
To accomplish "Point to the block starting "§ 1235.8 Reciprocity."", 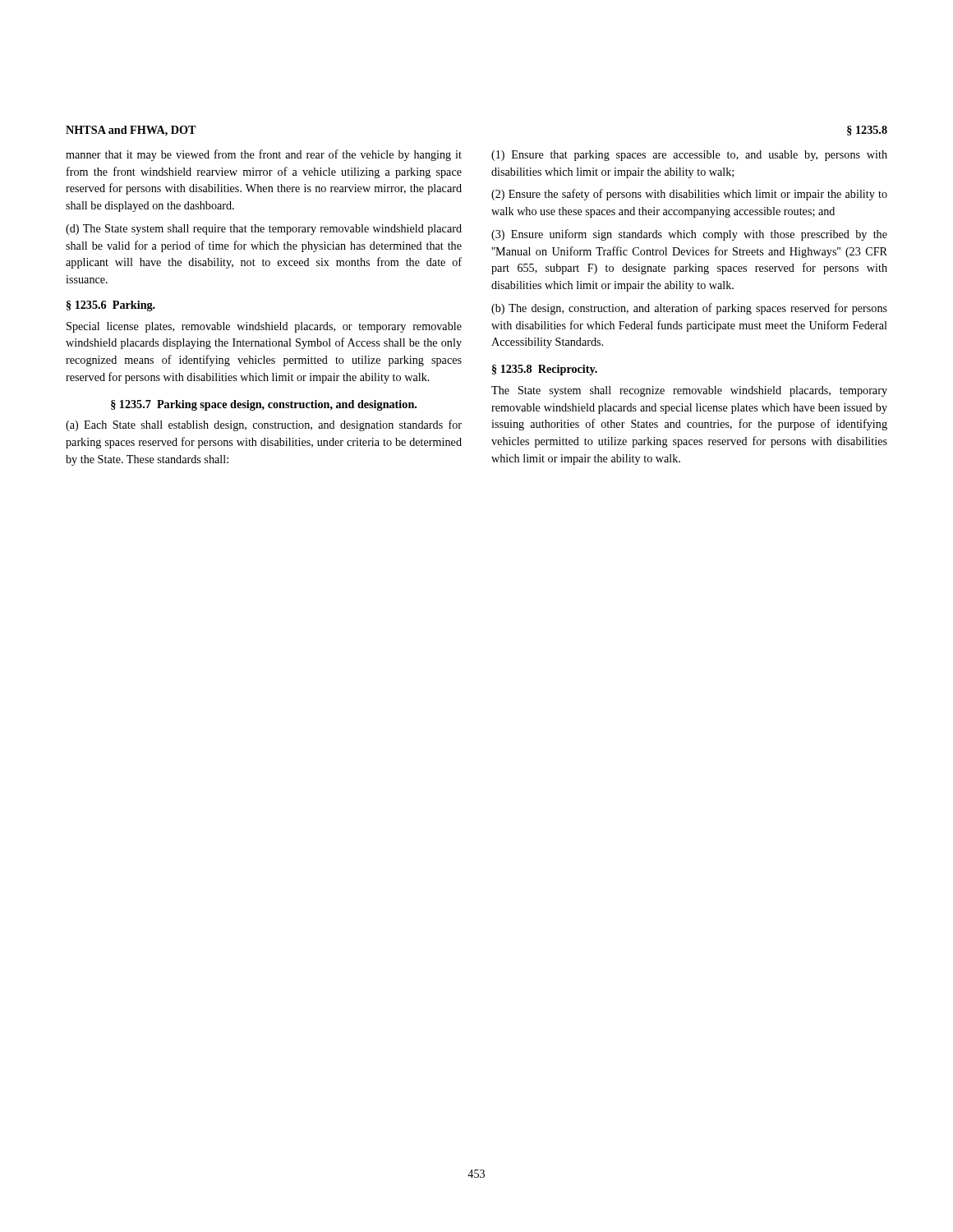I will pyautogui.click(x=544, y=369).
